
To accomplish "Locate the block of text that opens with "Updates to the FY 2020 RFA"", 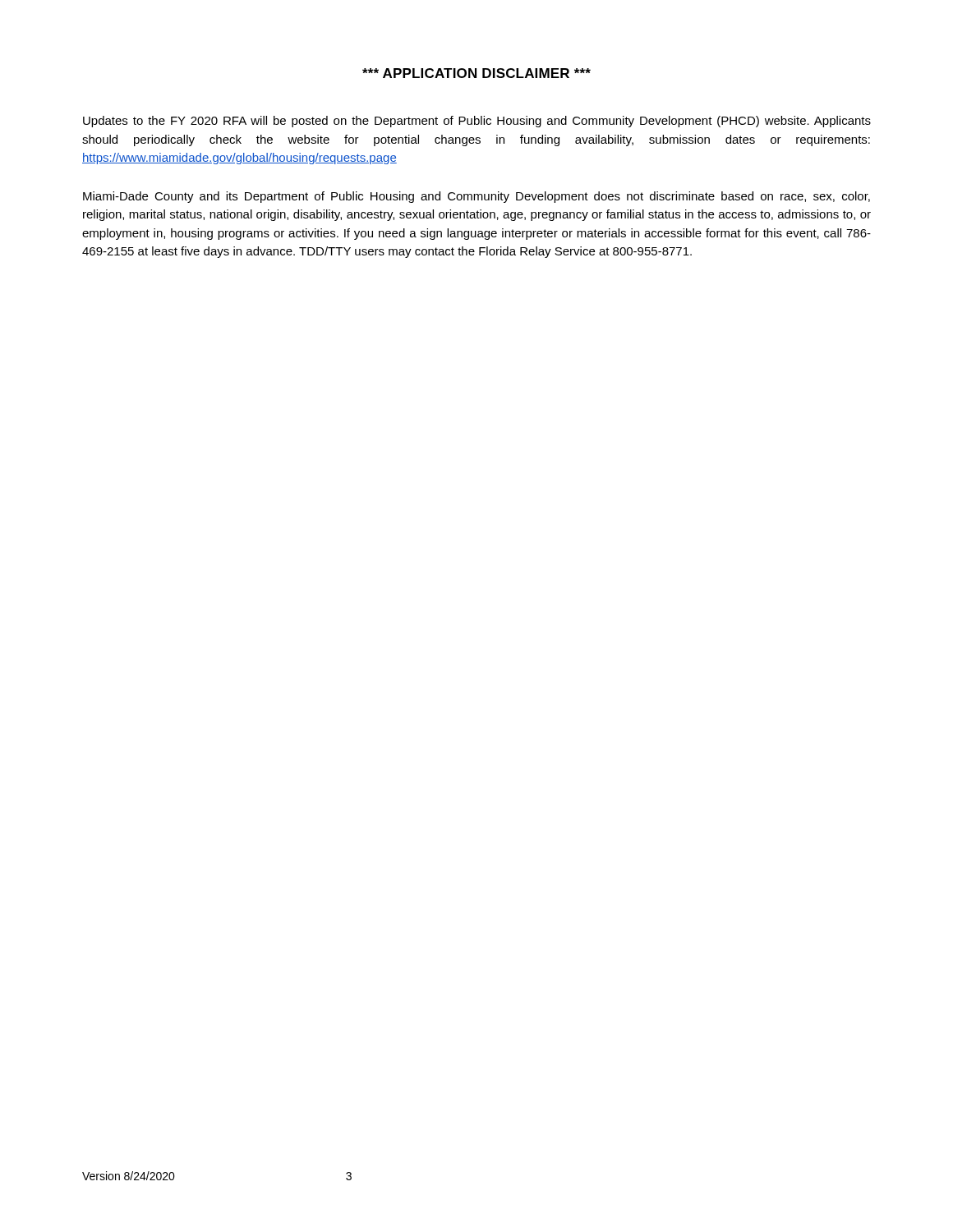I will pyautogui.click(x=476, y=139).
